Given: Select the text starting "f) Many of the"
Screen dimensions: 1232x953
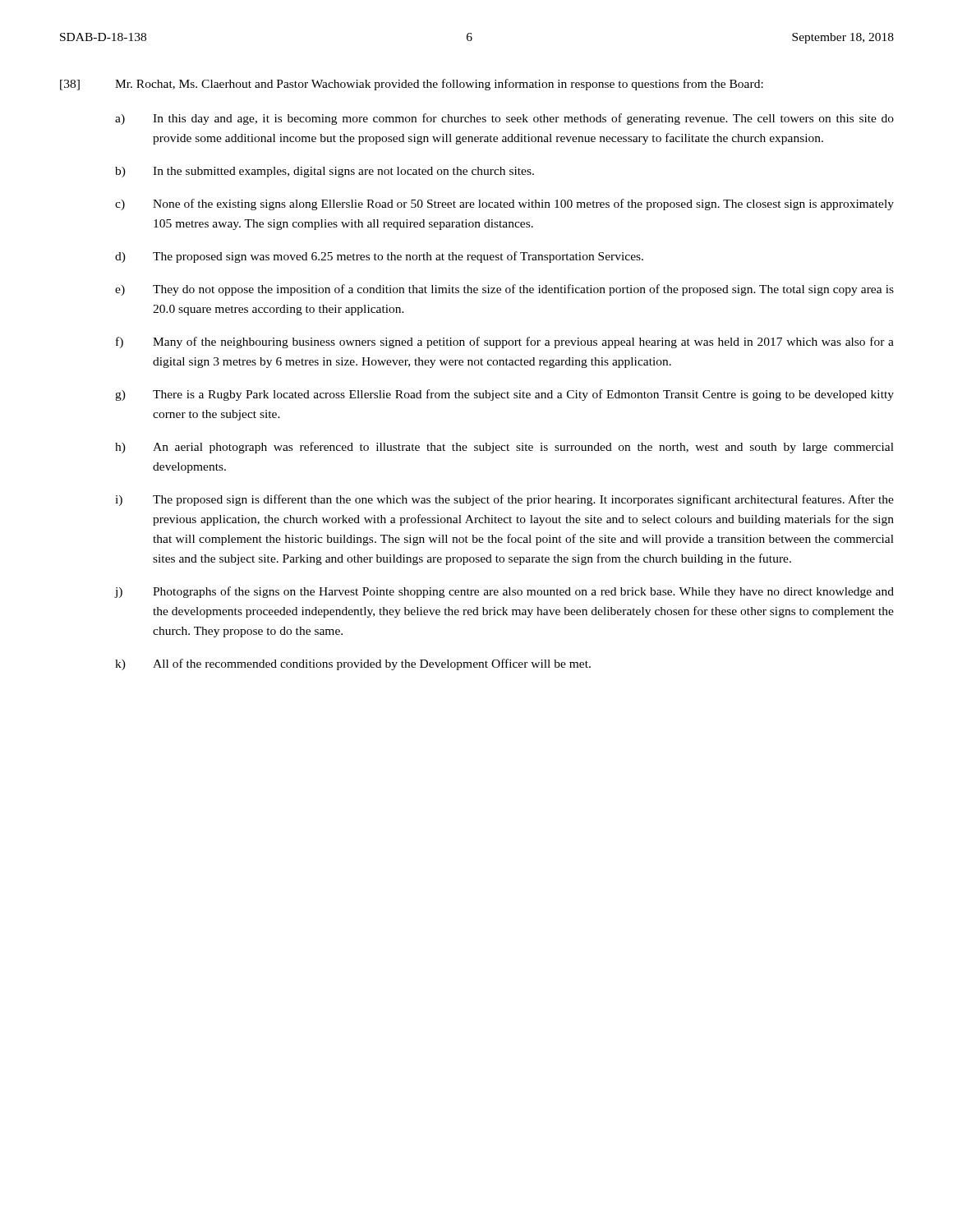Looking at the screenshot, I should [504, 352].
